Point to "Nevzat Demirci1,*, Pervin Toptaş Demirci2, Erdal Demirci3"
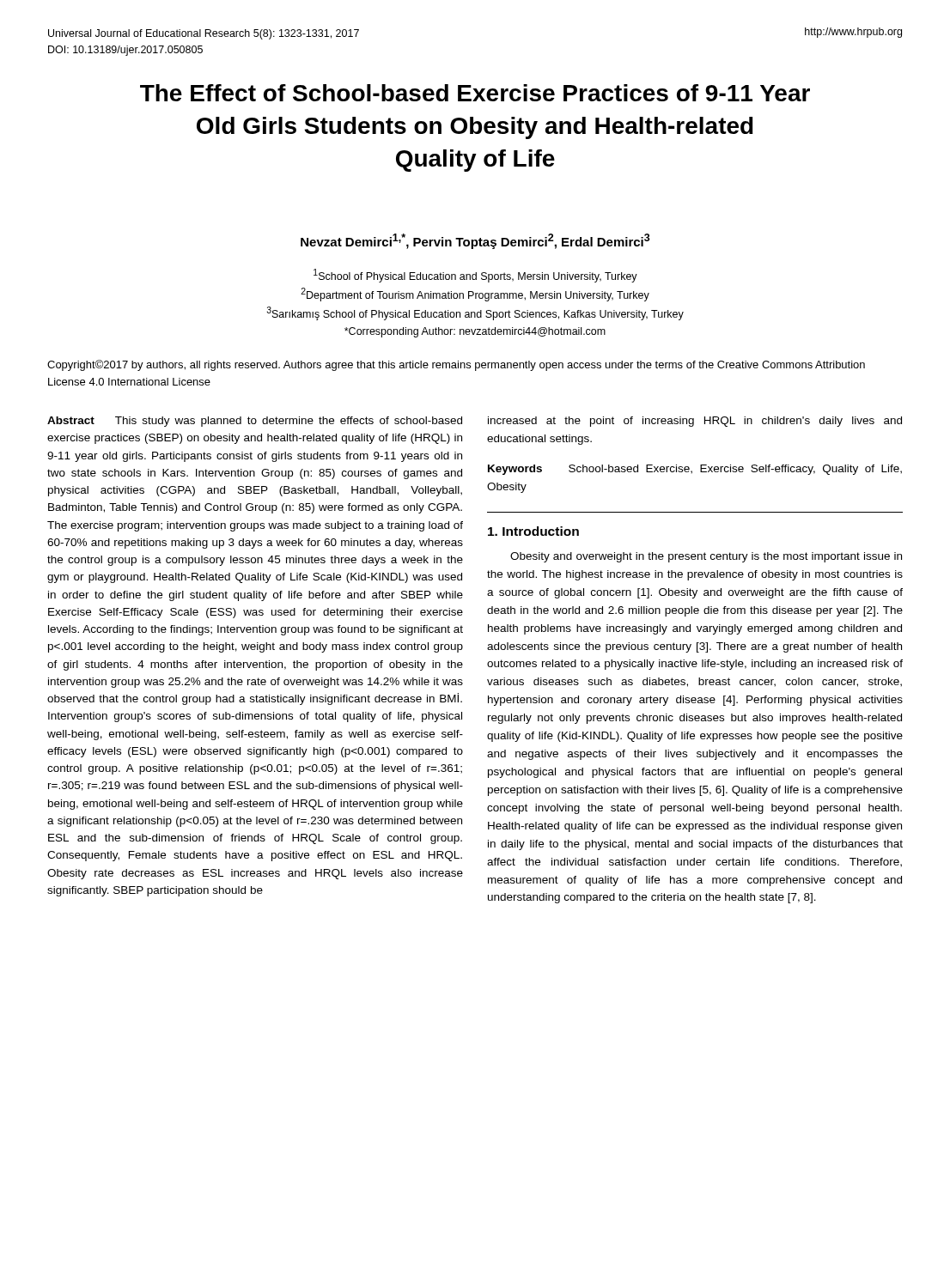 tap(475, 240)
